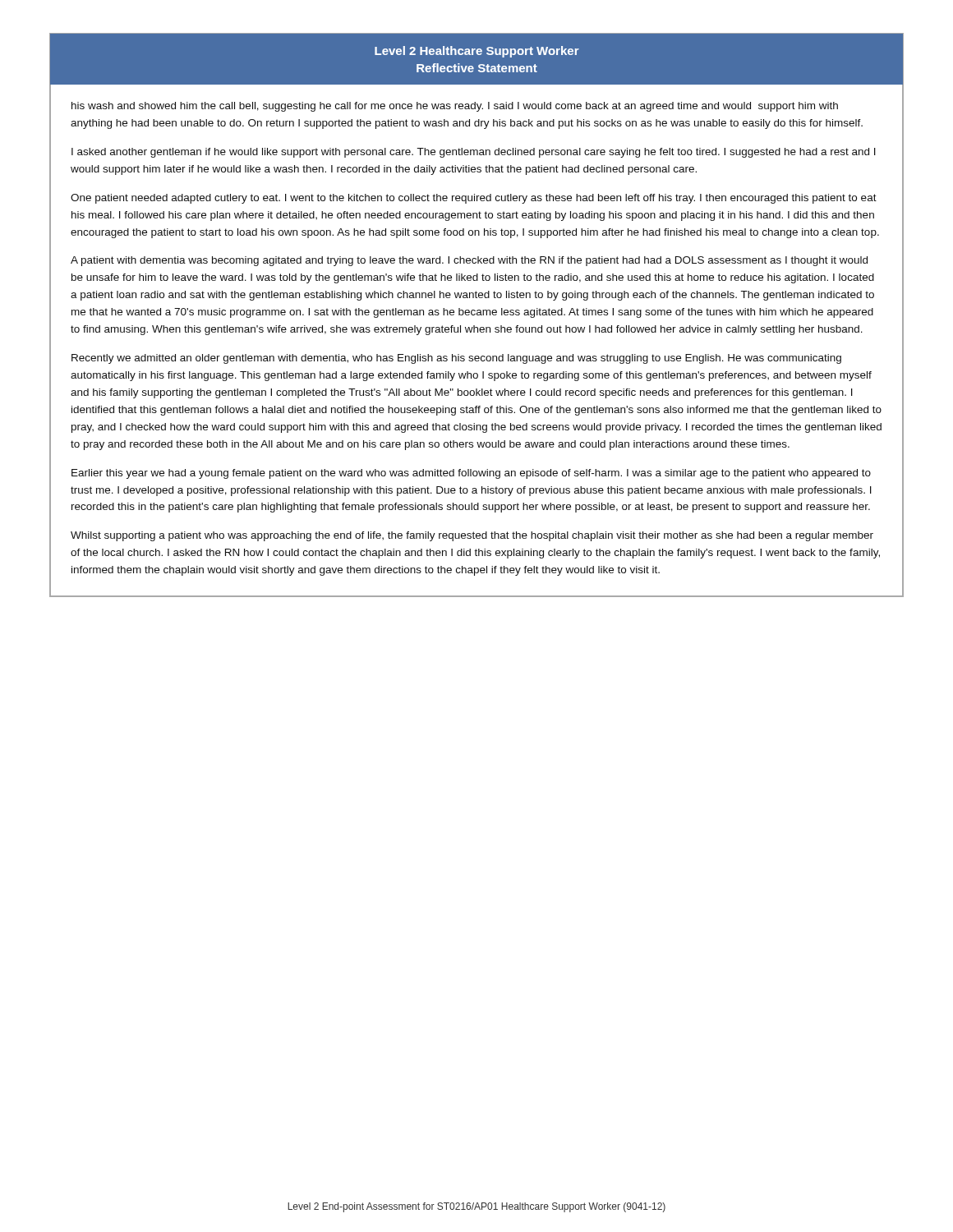Locate the text block that says "One patient needed adapted cutlery to eat."

coord(475,214)
